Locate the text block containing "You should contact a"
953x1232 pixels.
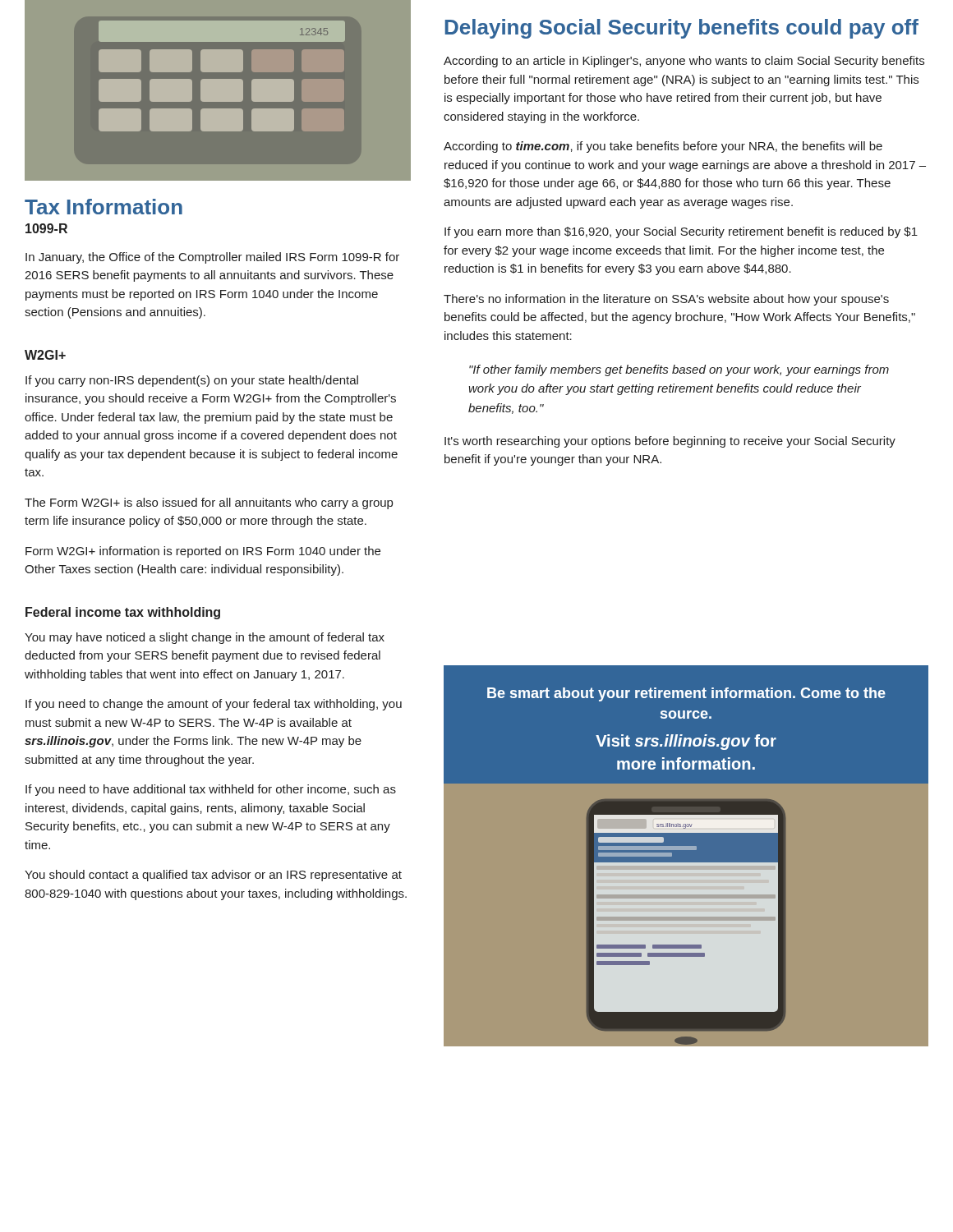216,884
